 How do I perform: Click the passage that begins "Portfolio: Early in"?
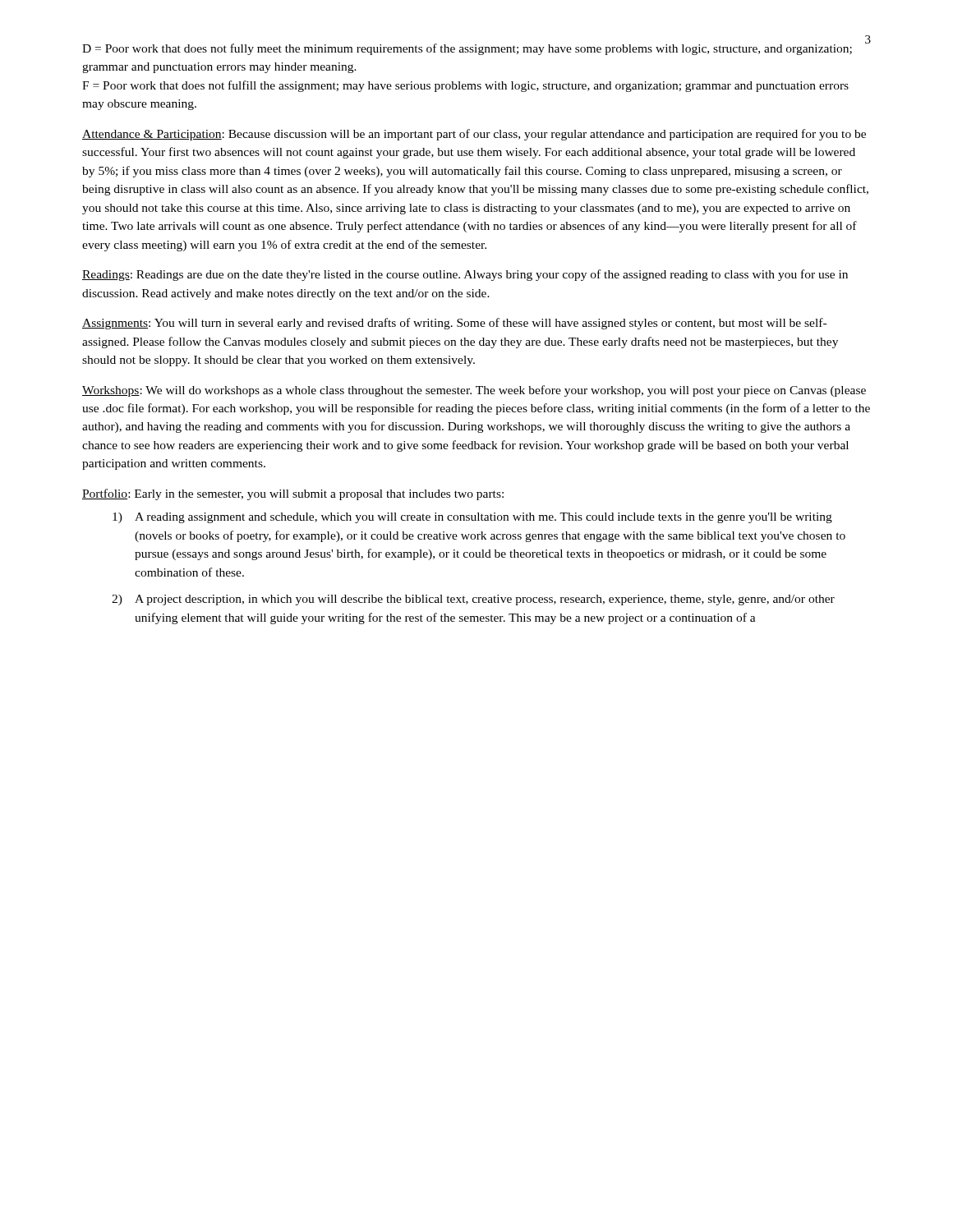(x=293, y=493)
